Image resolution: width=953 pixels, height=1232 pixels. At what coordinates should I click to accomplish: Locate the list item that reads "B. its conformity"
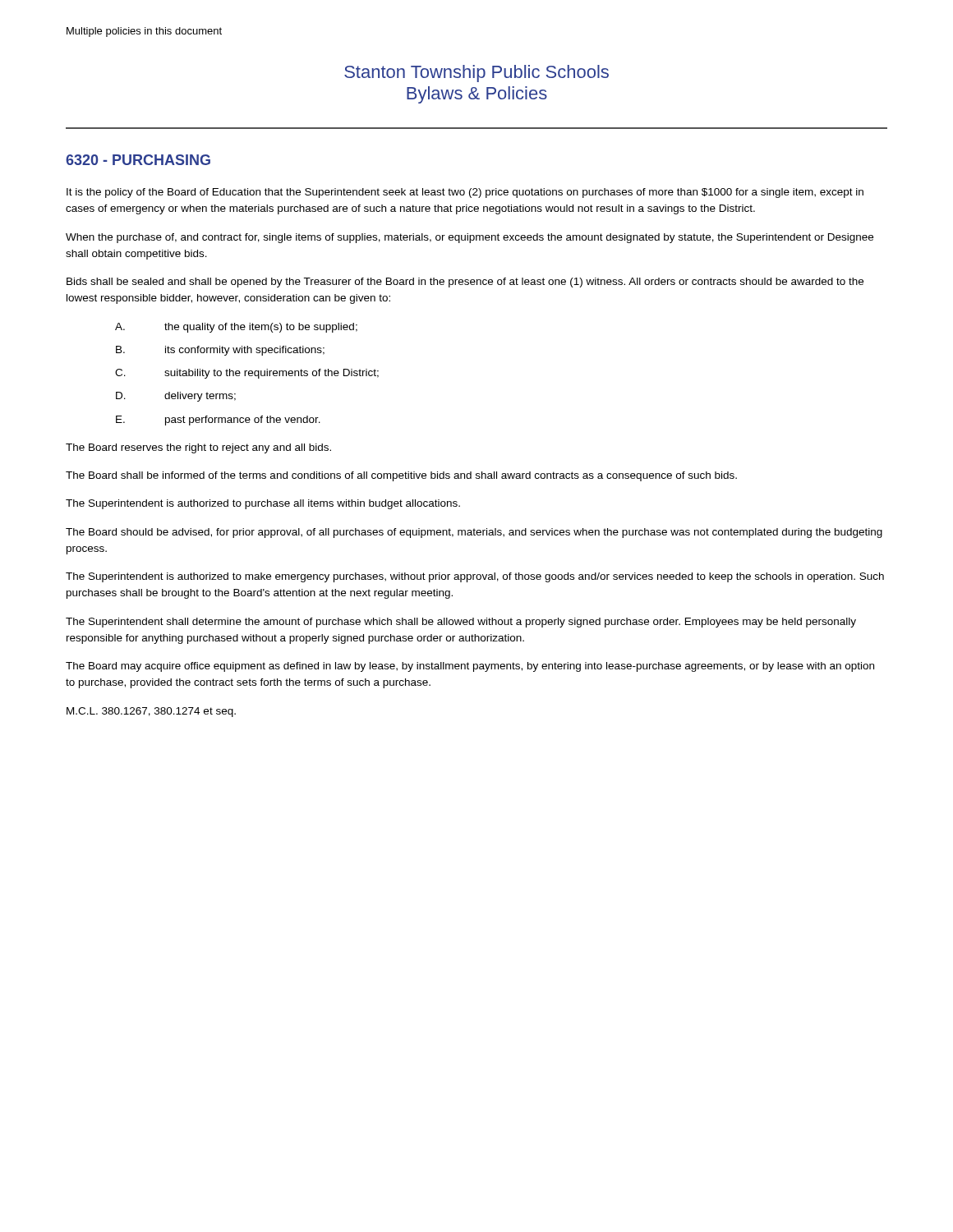coord(220,351)
